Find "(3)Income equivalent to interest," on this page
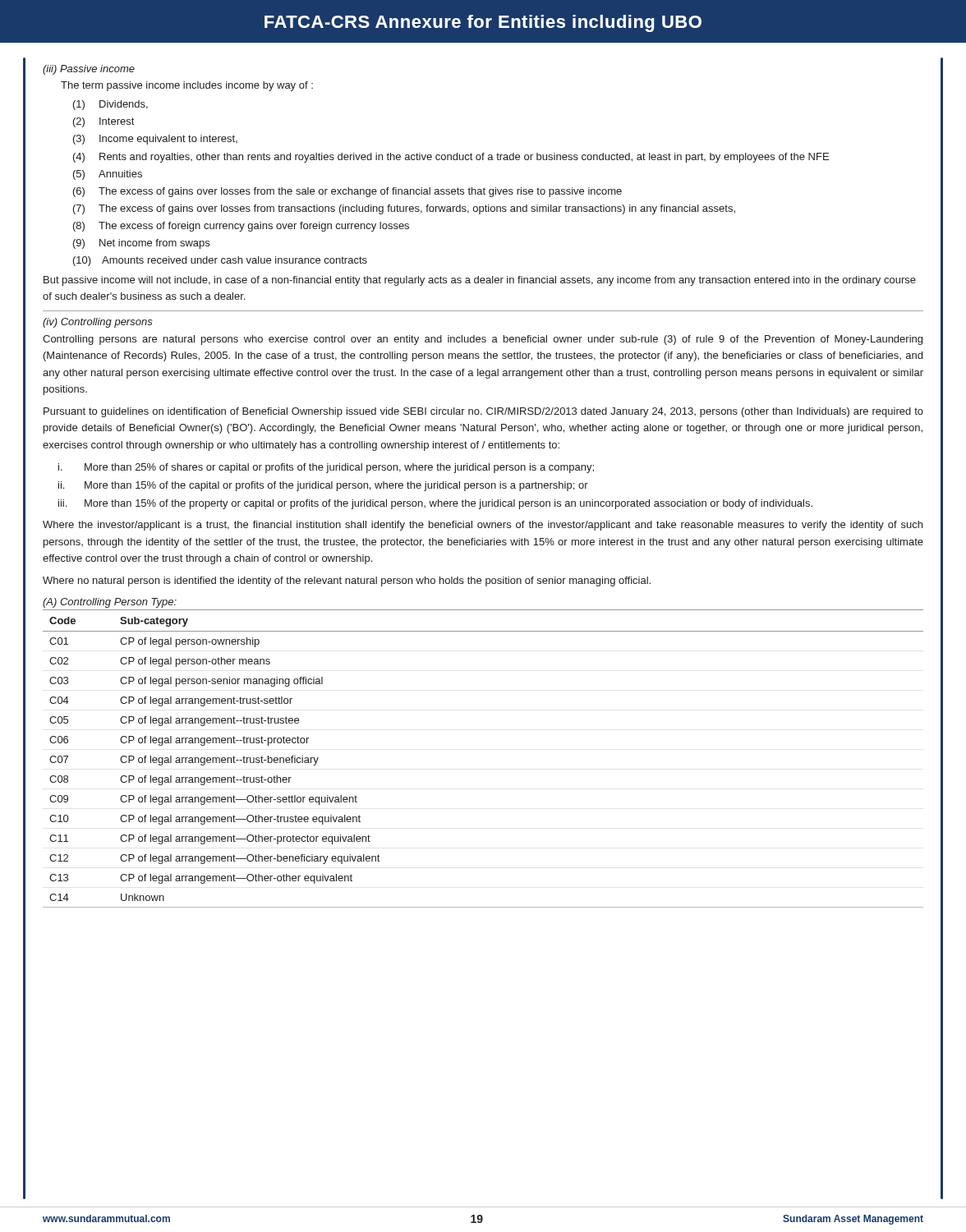The width and height of the screenshot is (966, 1232). (x=155, y=139)
